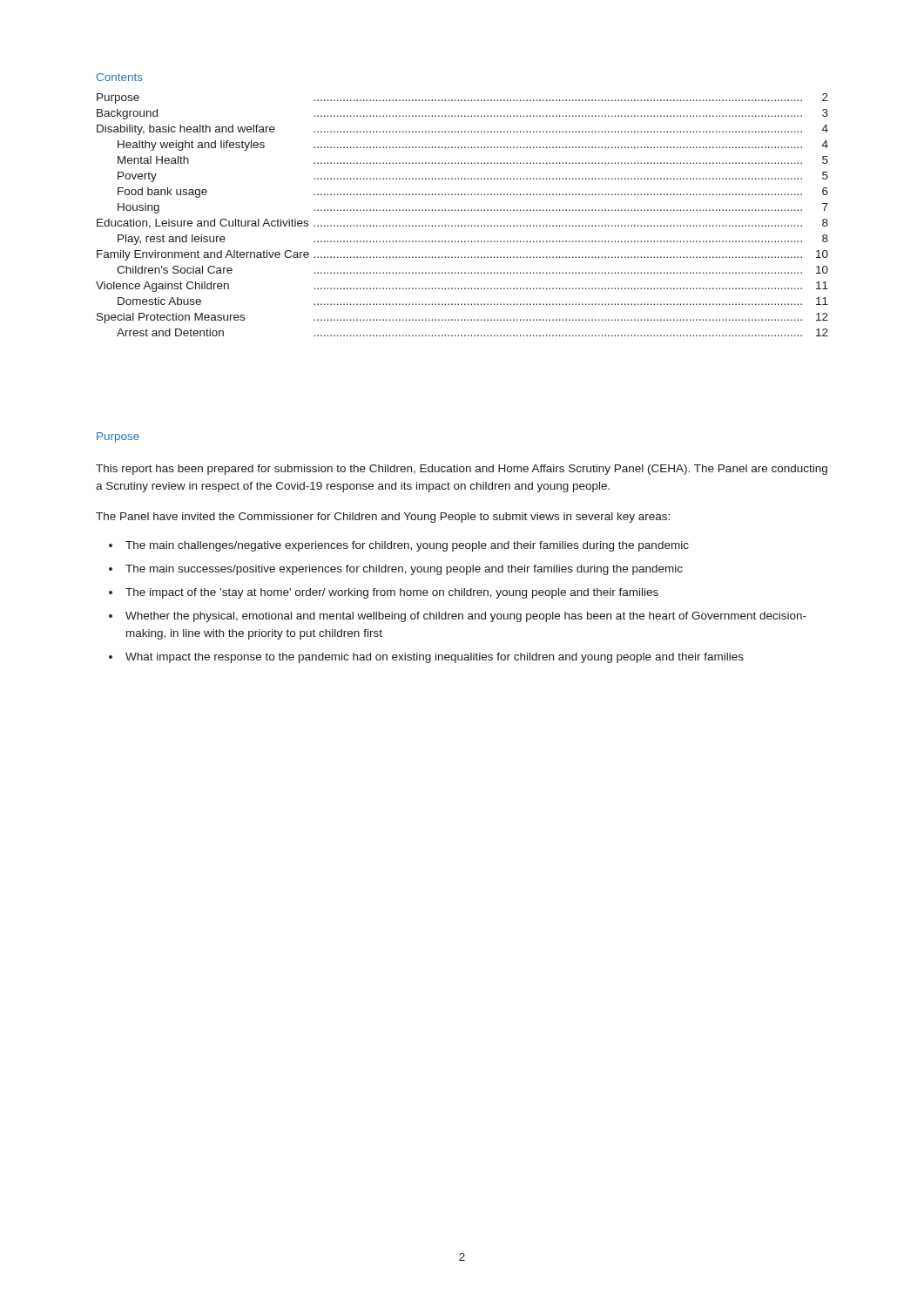Point to the block beginning "The Panel have invited the Commissioner"

[x=462, y=517]
